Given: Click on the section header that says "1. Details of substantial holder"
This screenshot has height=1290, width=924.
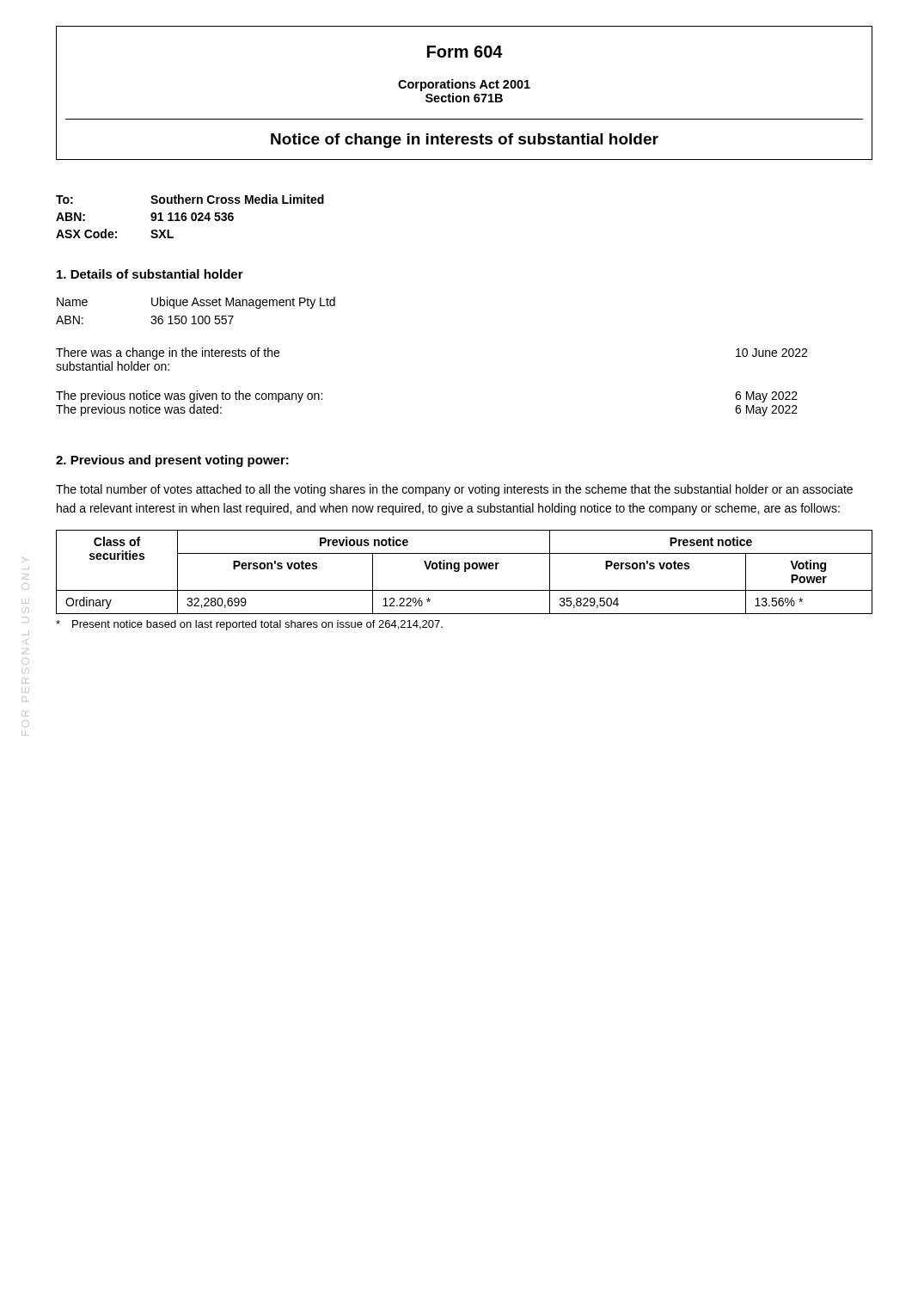Looking at the screenshot, I should point(149,274).
